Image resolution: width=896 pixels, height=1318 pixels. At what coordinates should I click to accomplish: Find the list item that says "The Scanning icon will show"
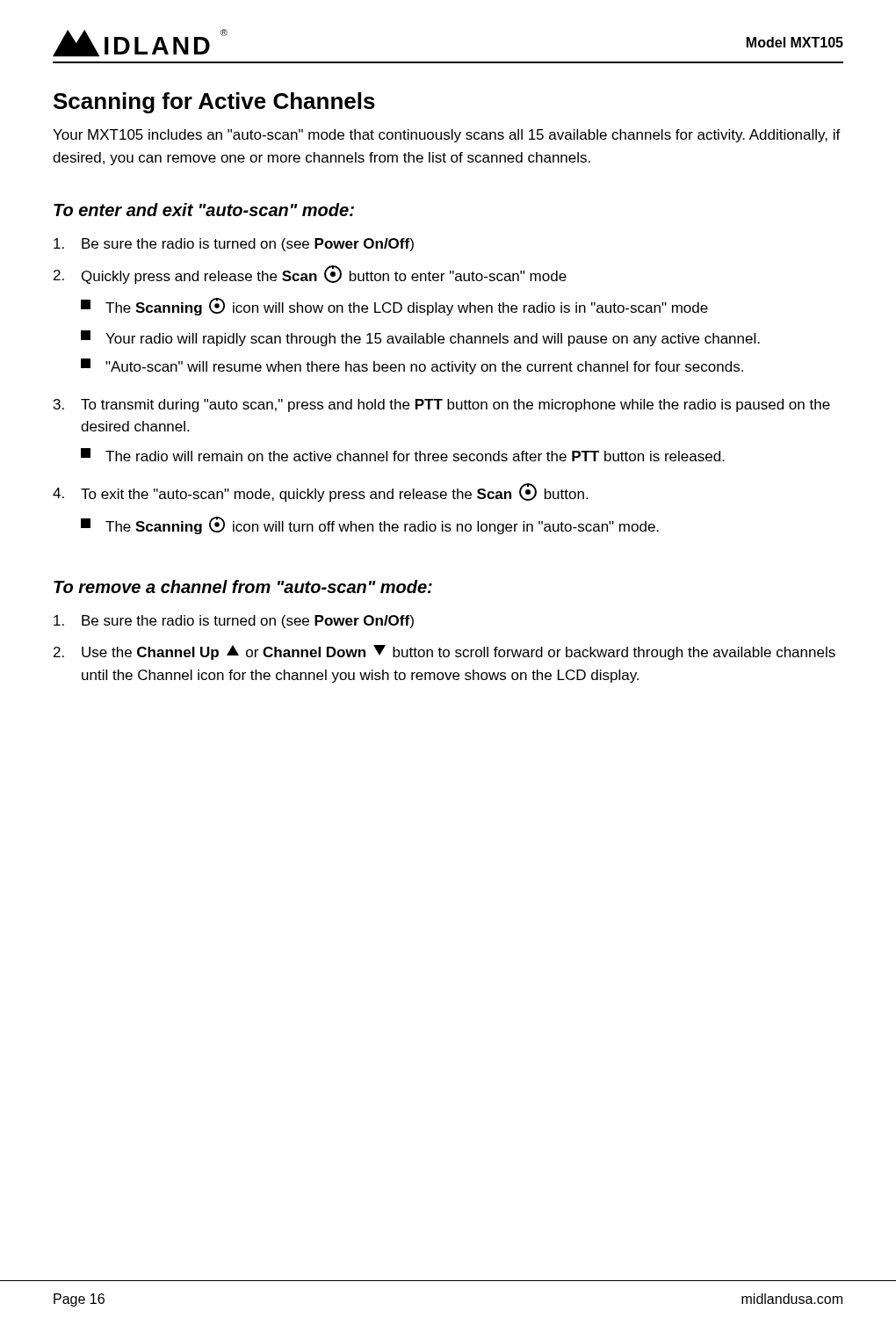[462, 309]
